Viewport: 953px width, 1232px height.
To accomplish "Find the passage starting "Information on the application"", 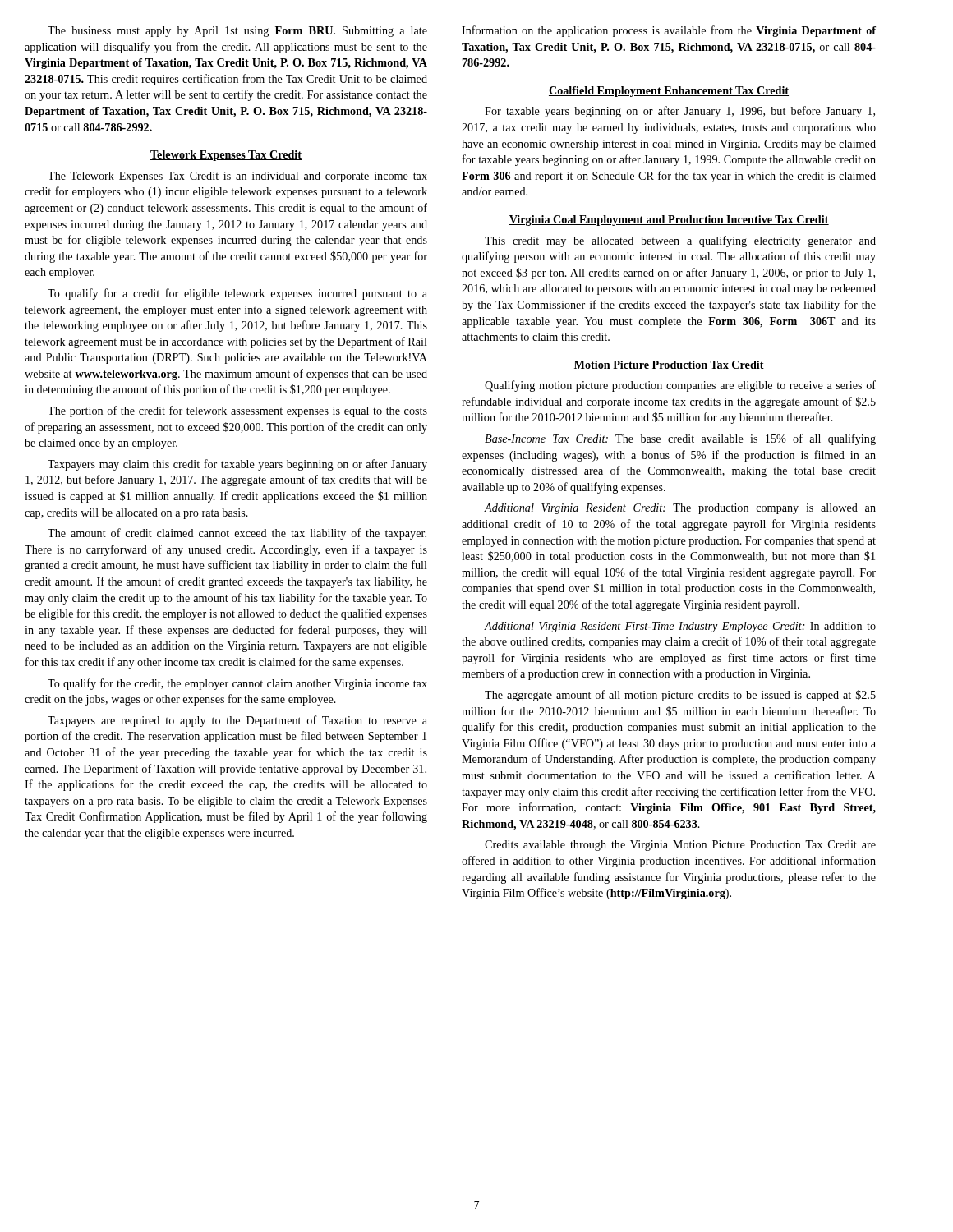I will (x=669, y=47).
